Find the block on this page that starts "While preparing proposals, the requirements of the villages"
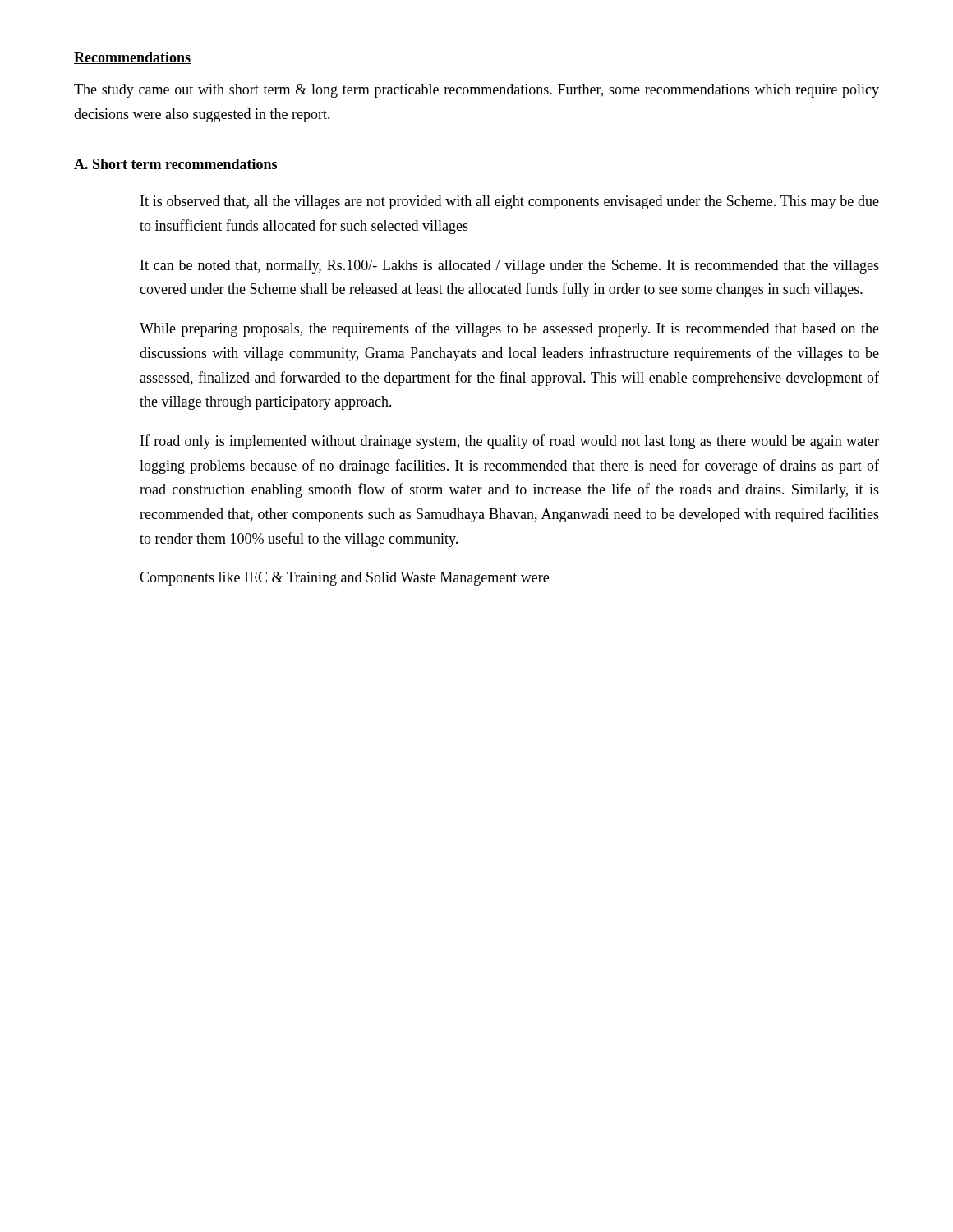The width and height of the screenshot is (953, 1232). click(x=509, y=365)
